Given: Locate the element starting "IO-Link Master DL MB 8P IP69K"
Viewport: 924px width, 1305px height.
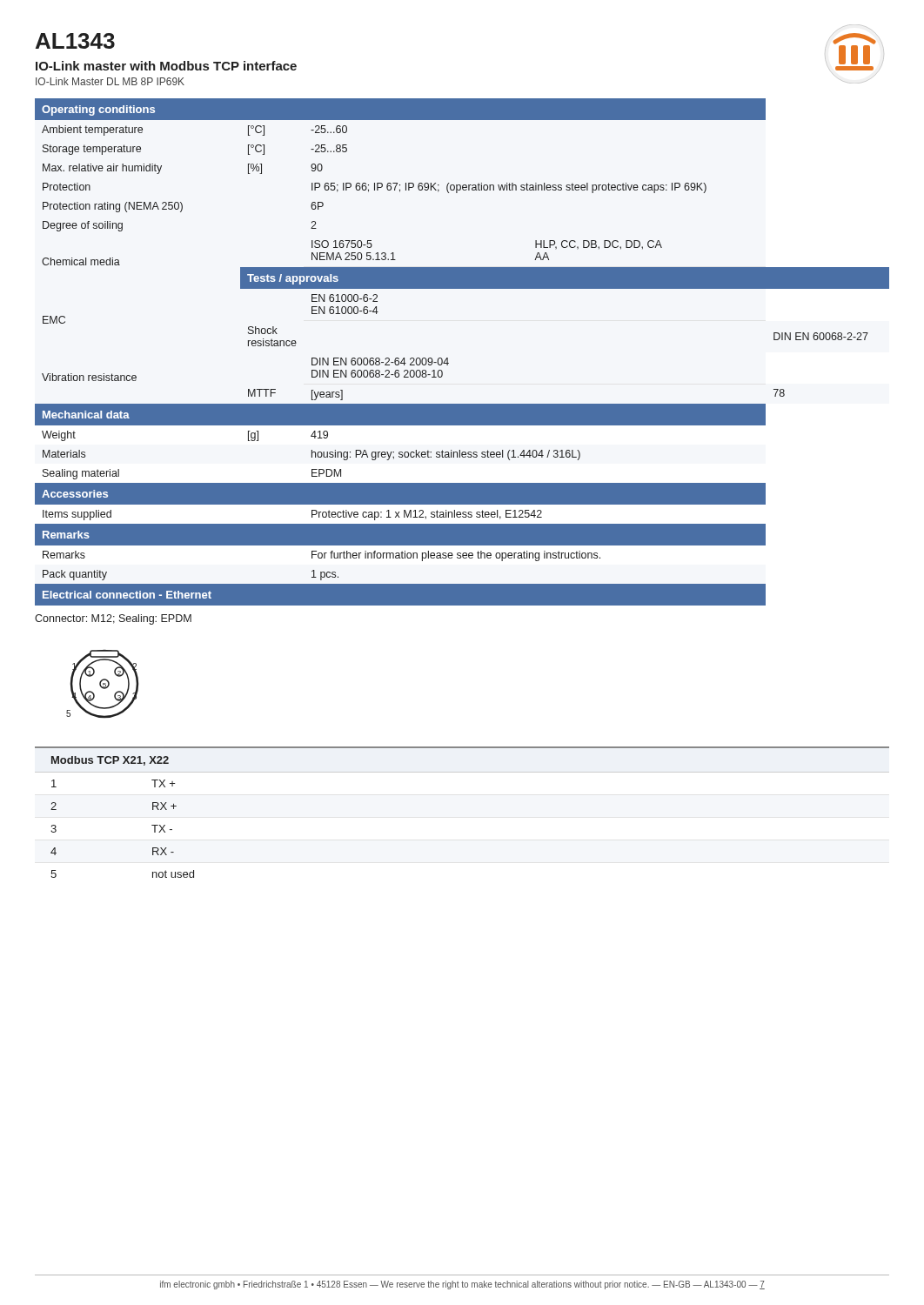Looking at the screenshot, I should (x=110, y=82).
